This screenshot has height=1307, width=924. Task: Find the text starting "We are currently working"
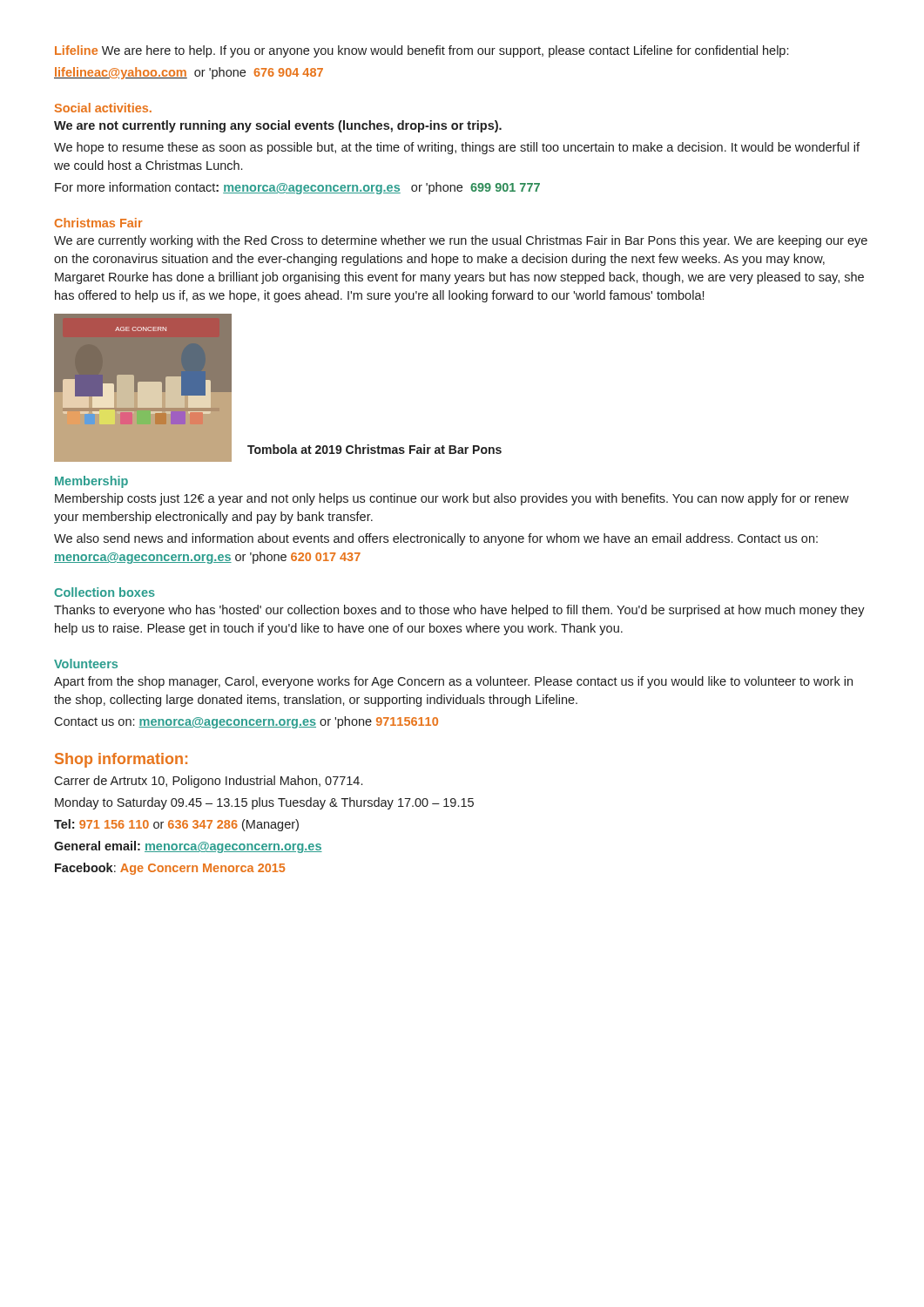(x=462, y=268)
